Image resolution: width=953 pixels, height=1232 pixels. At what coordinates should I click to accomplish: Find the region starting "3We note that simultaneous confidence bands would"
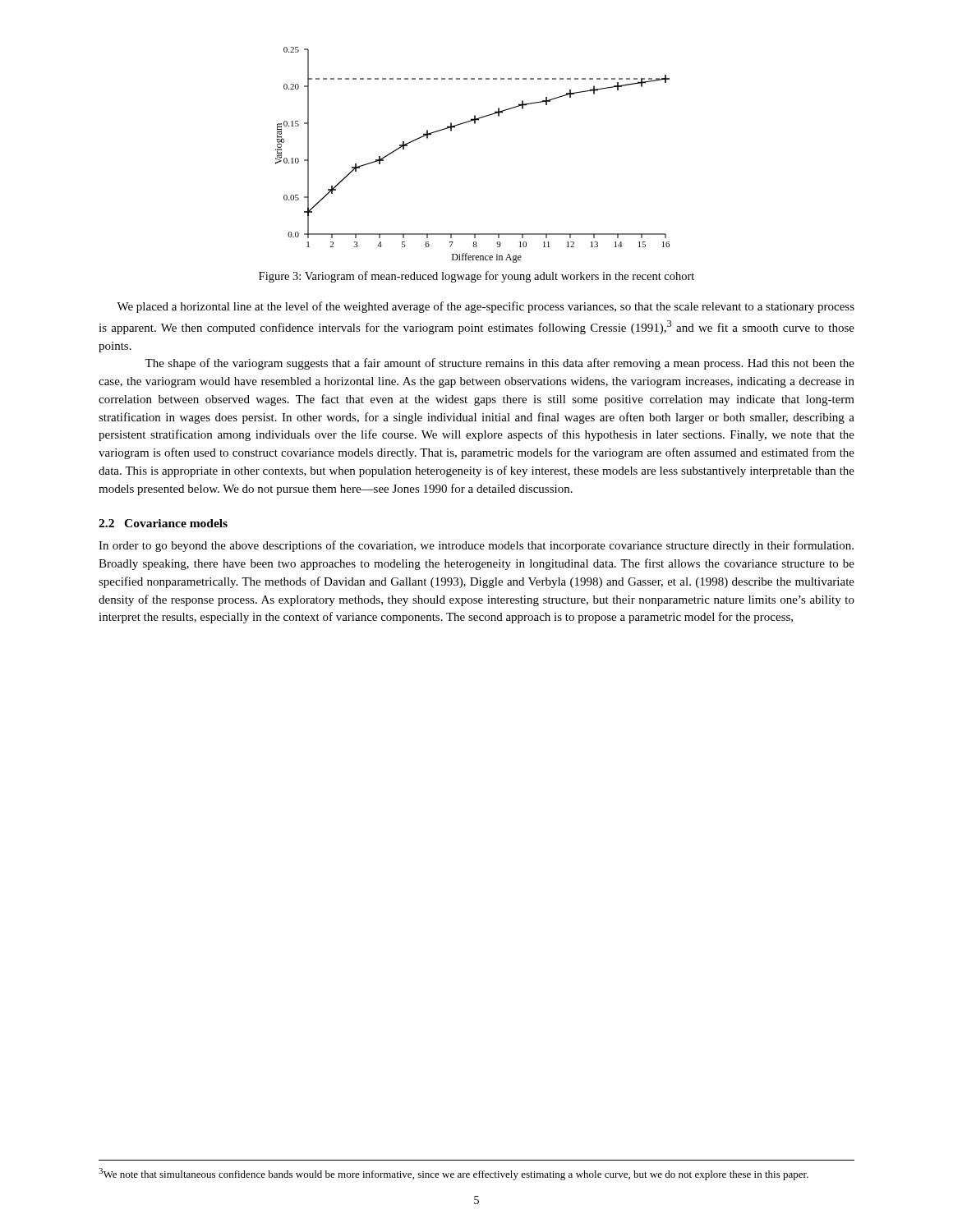(x=454, y=1173)
